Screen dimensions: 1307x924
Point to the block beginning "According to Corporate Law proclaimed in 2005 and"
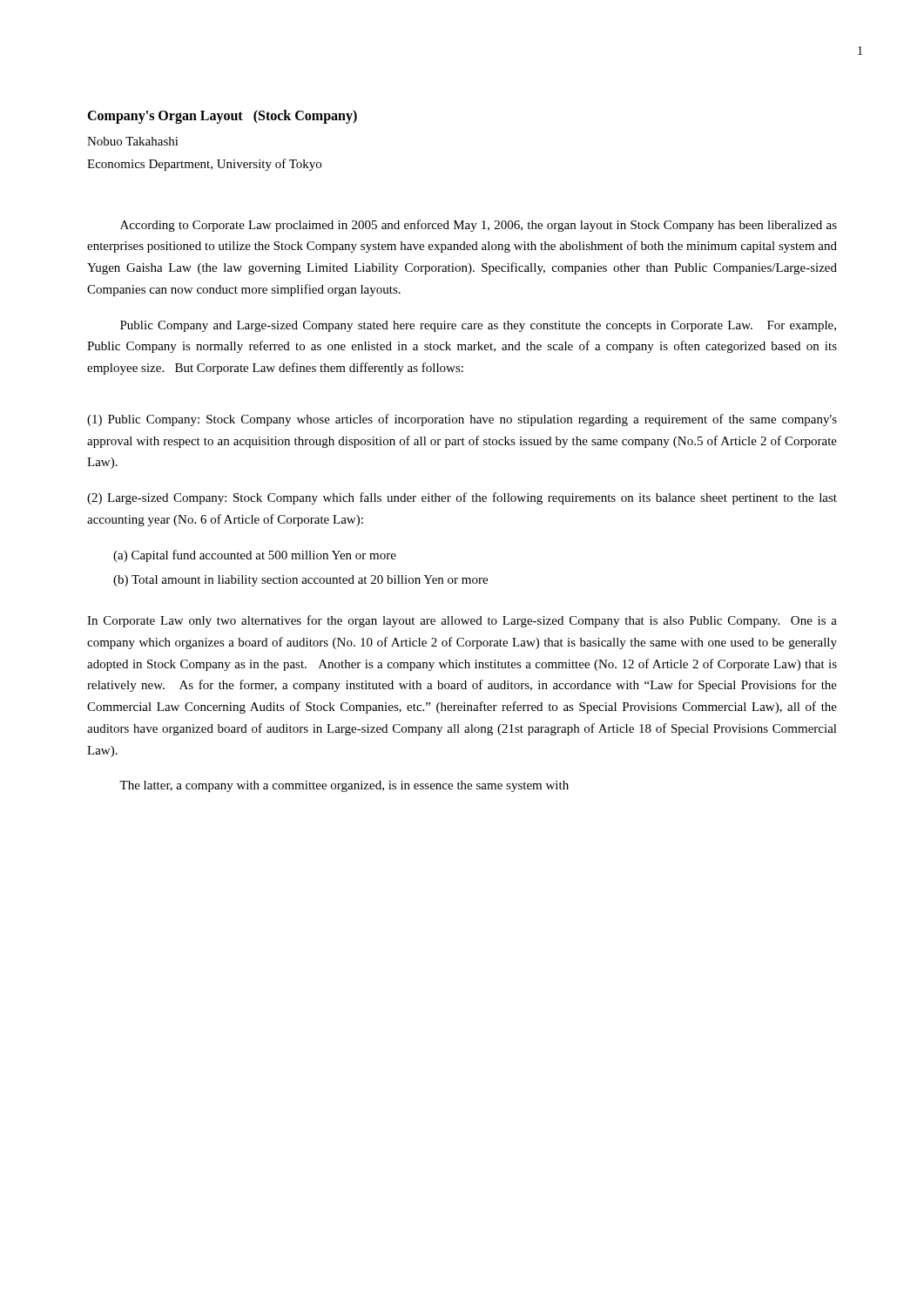coord(462,257)
